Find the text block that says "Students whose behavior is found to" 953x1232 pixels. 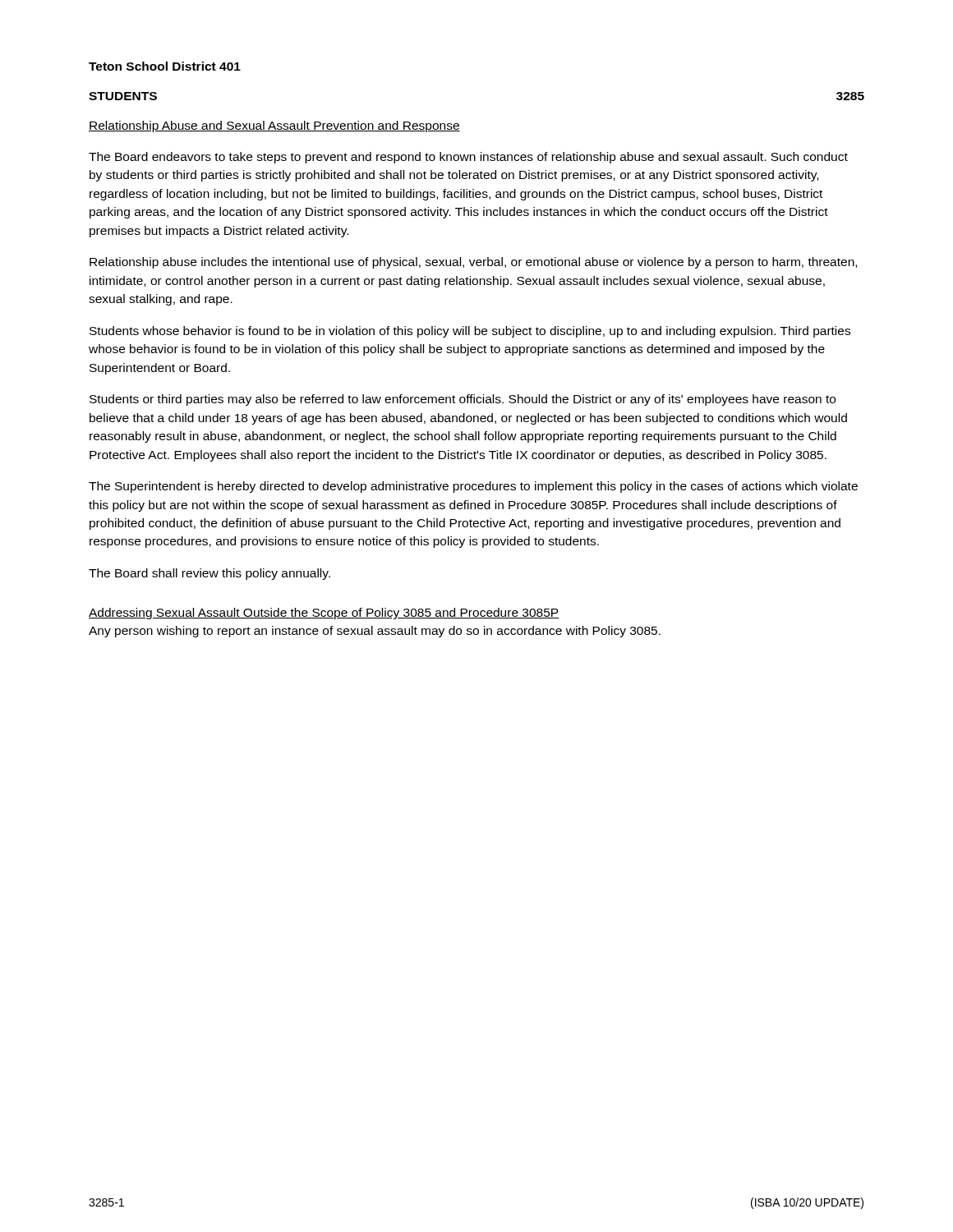470,349
